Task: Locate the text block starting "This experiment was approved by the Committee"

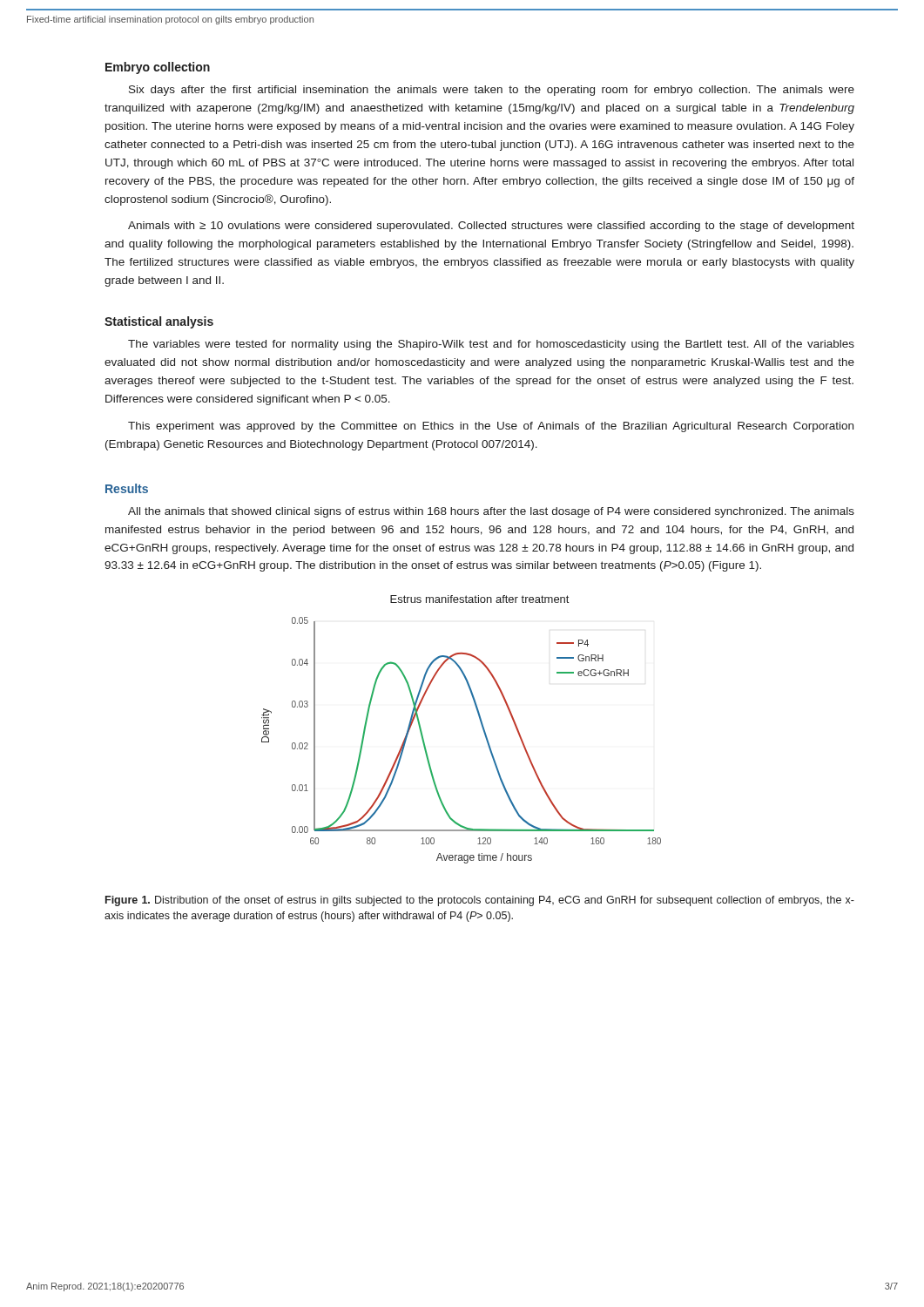Action: pyautogui.click(x=479, y=435)
